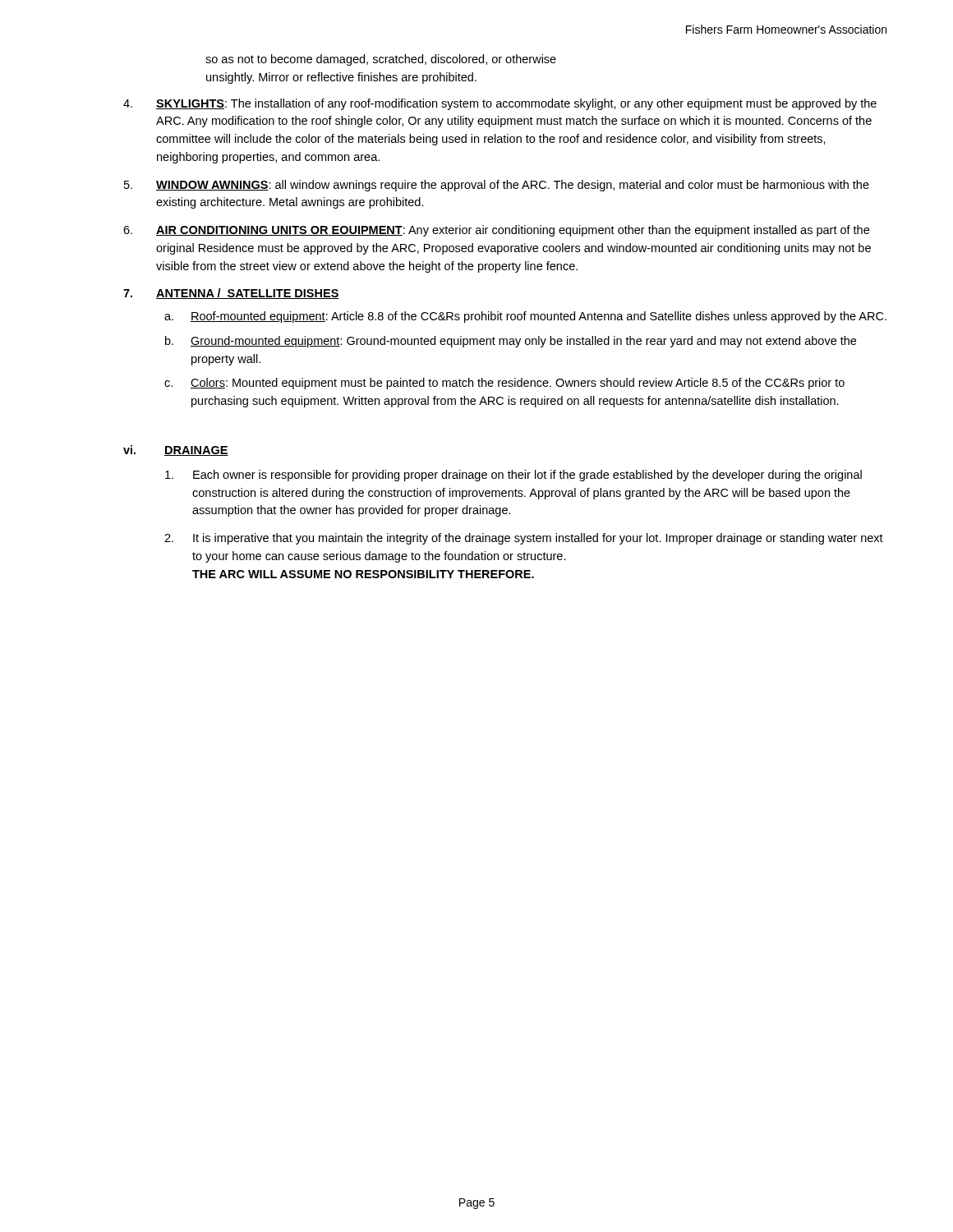Locate the list item containing "c. Colors: Mounted equipment"
The height and width of the screenshot is (1232, 953).
click(526, 393)
